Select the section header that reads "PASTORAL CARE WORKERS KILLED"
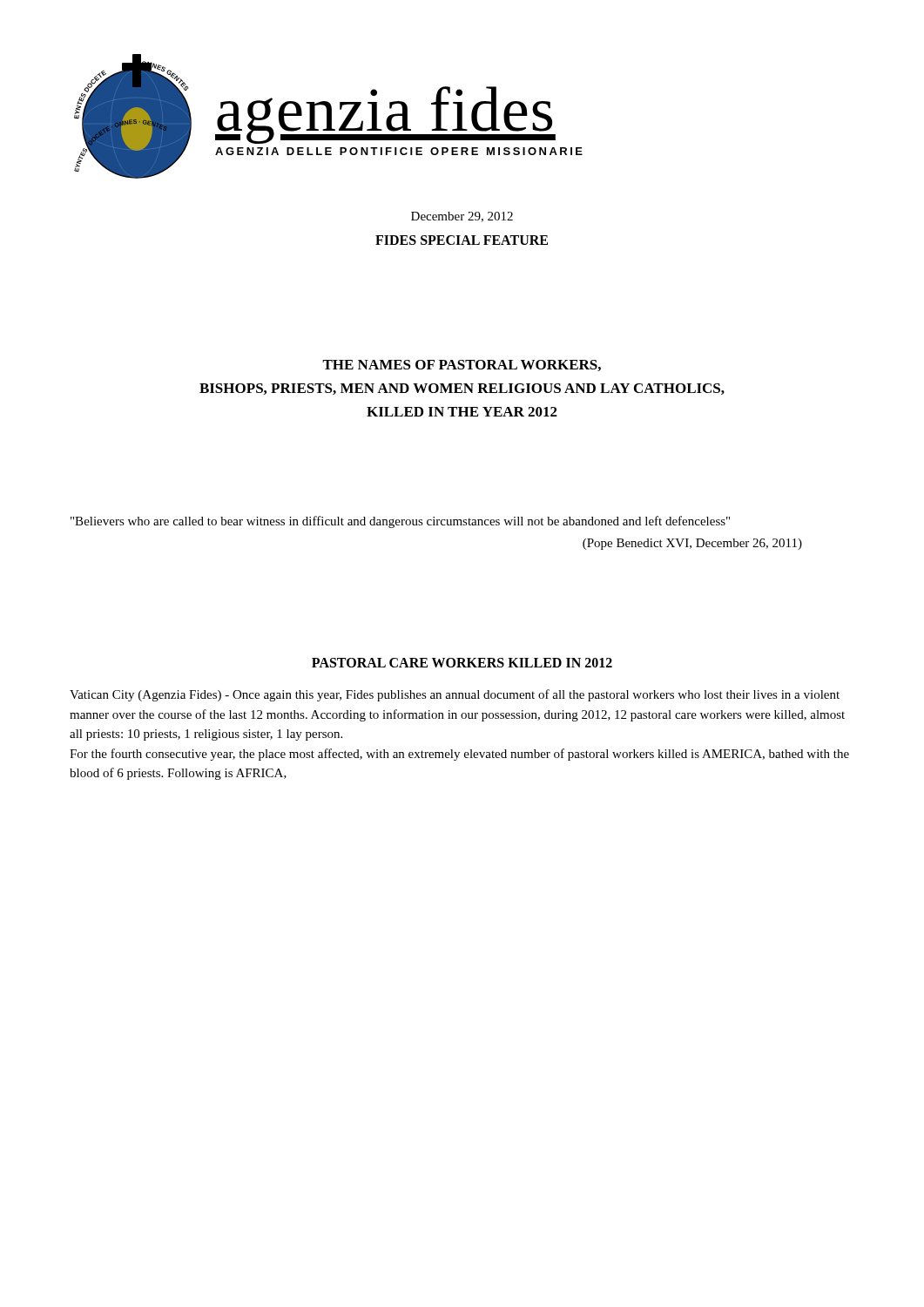The image size is (924, 1307). 462,663
